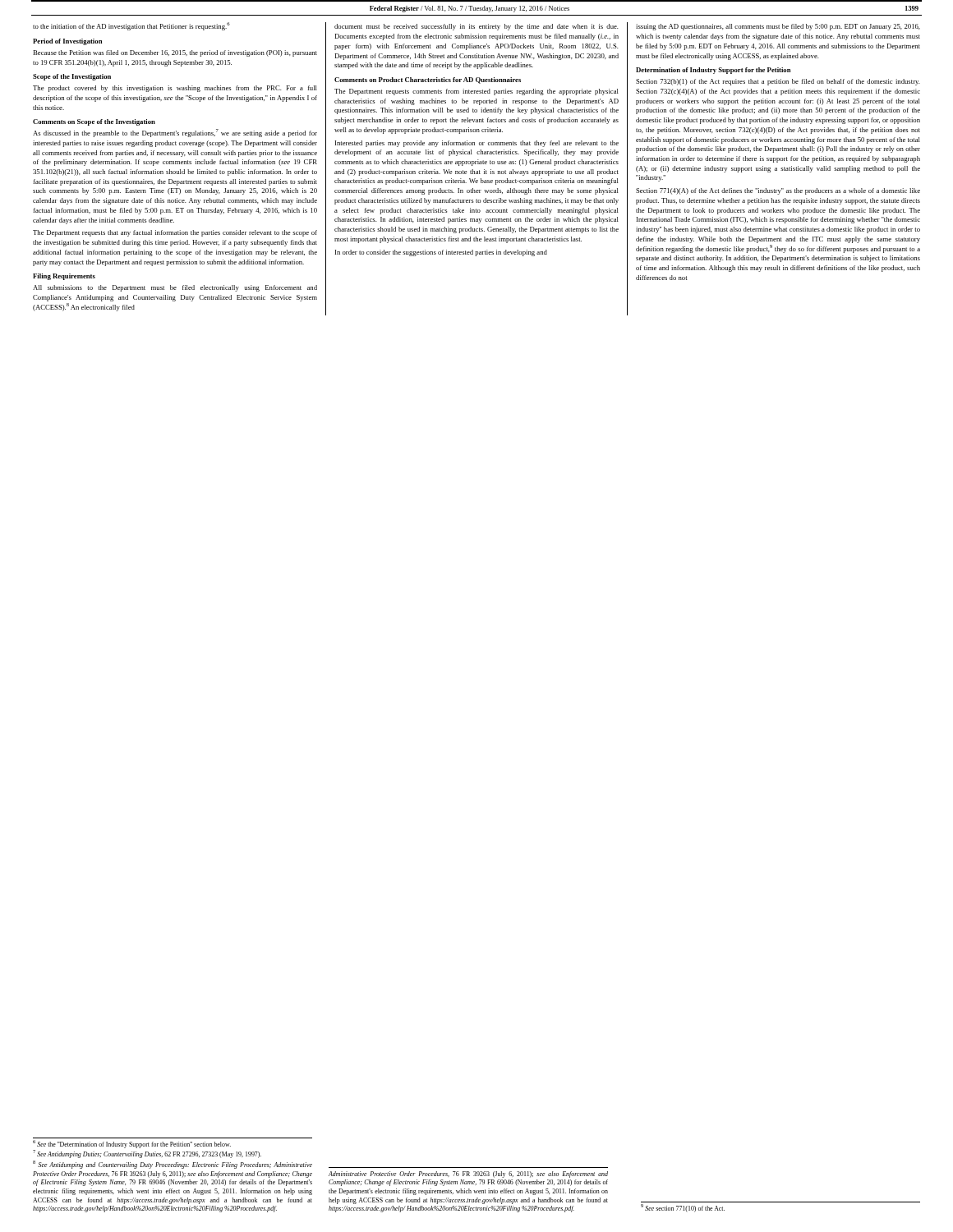This screenshot has width=953, height=1232.
Task: Locate the region starting "Period of Investigation"
Action: [x=175, y=42]
